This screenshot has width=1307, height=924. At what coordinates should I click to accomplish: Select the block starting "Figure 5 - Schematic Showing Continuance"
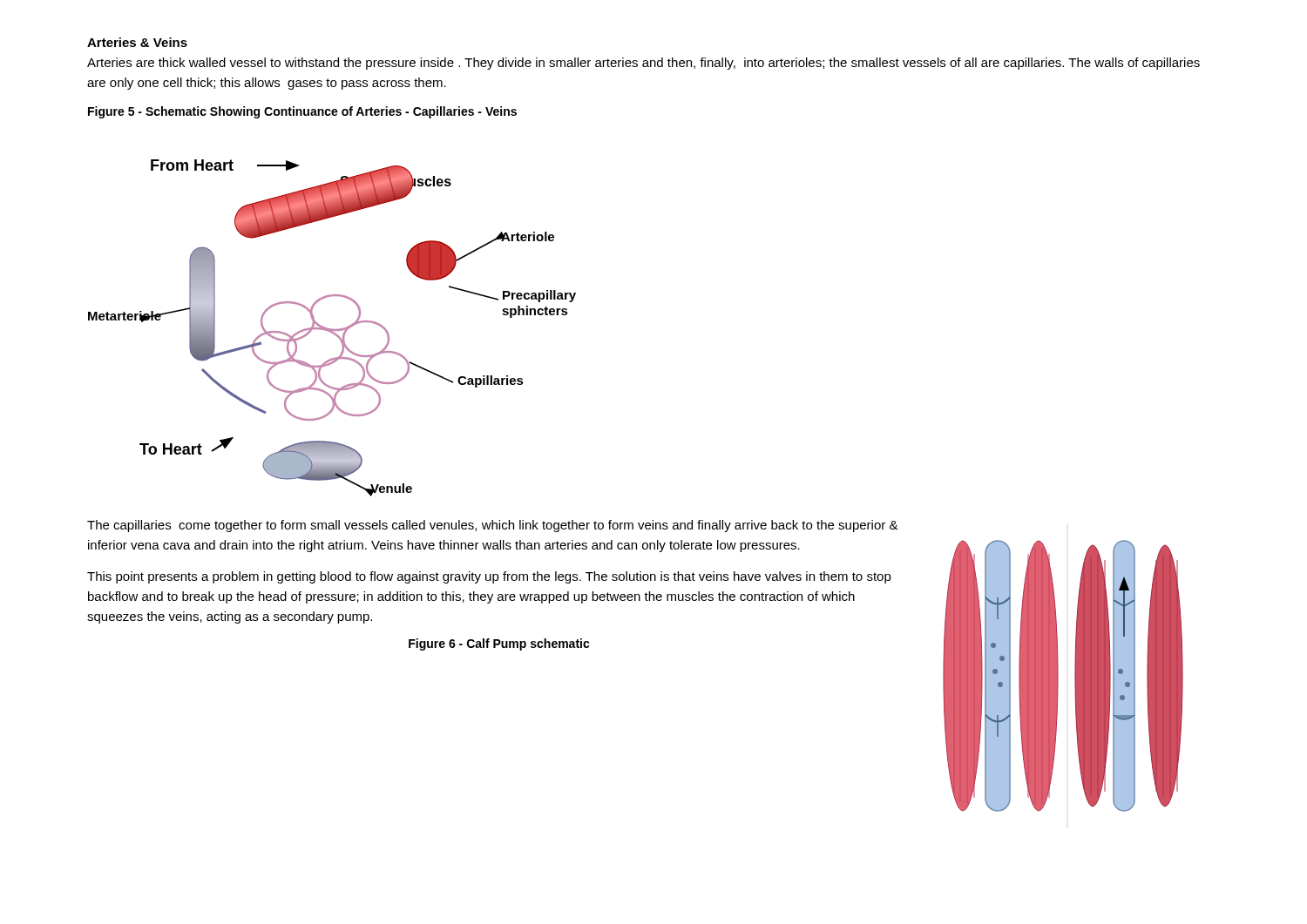(x=302, y=111)
